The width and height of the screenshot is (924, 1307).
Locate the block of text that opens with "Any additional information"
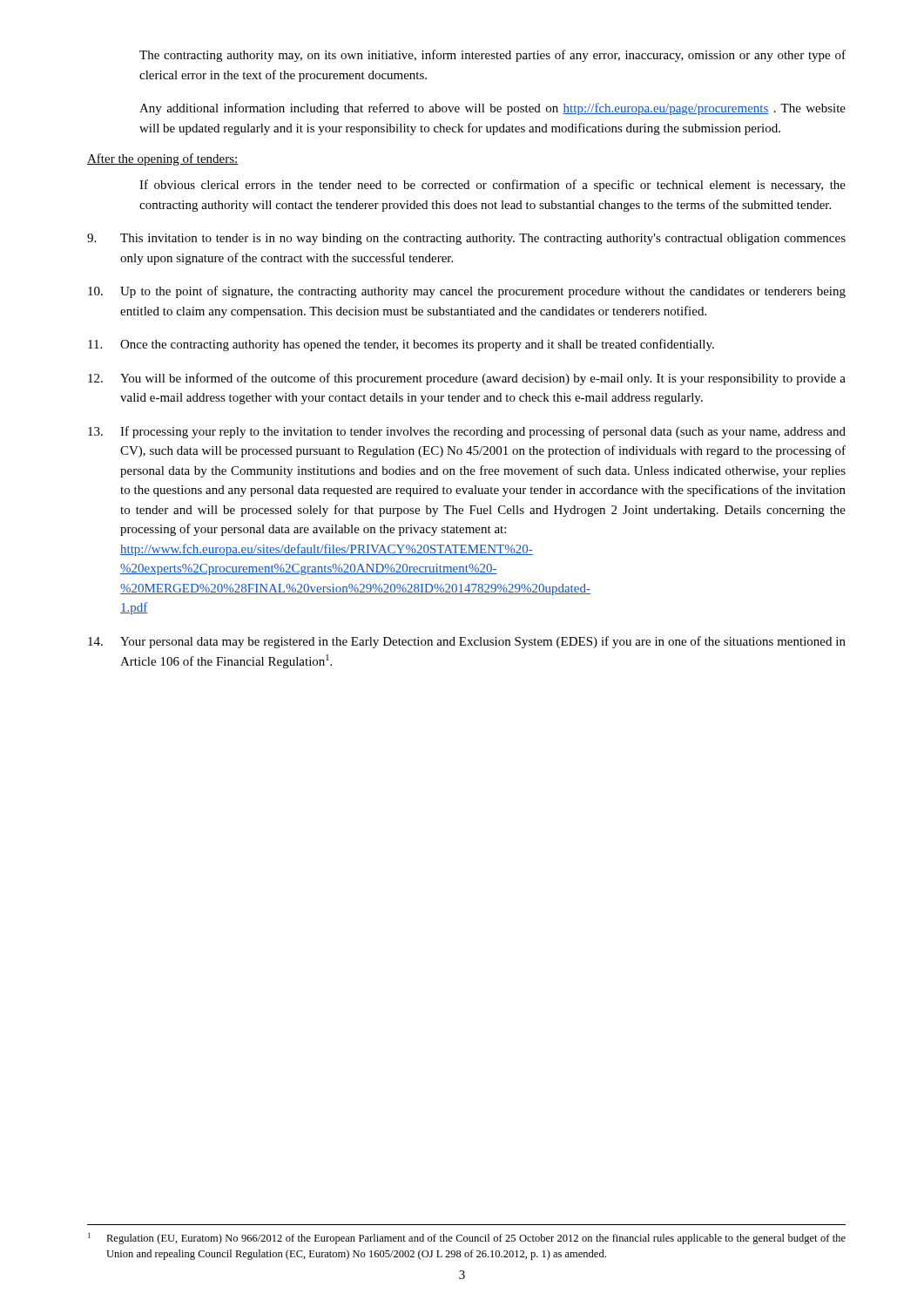492,118
